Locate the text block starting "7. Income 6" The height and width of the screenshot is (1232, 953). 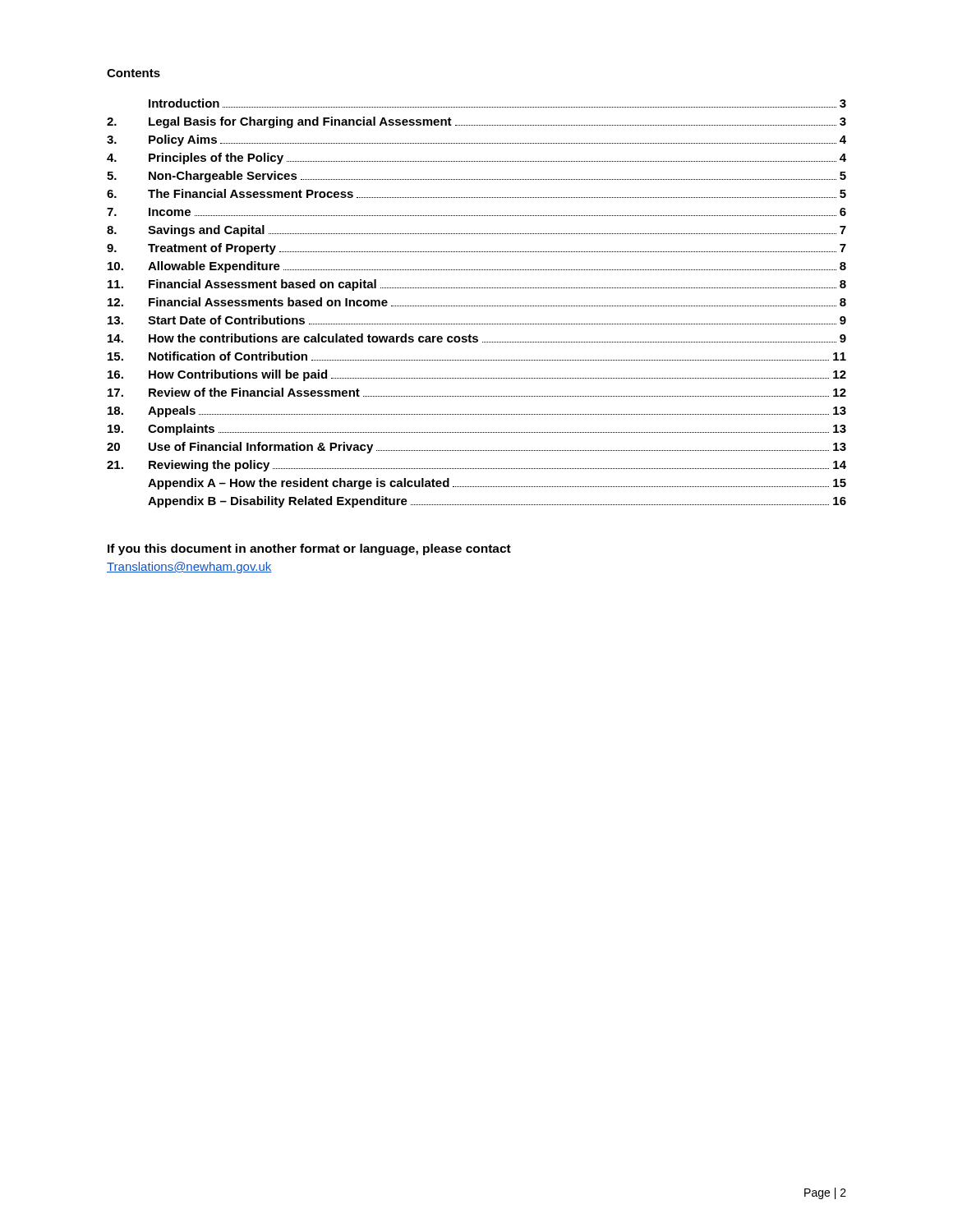coord(476,212)
